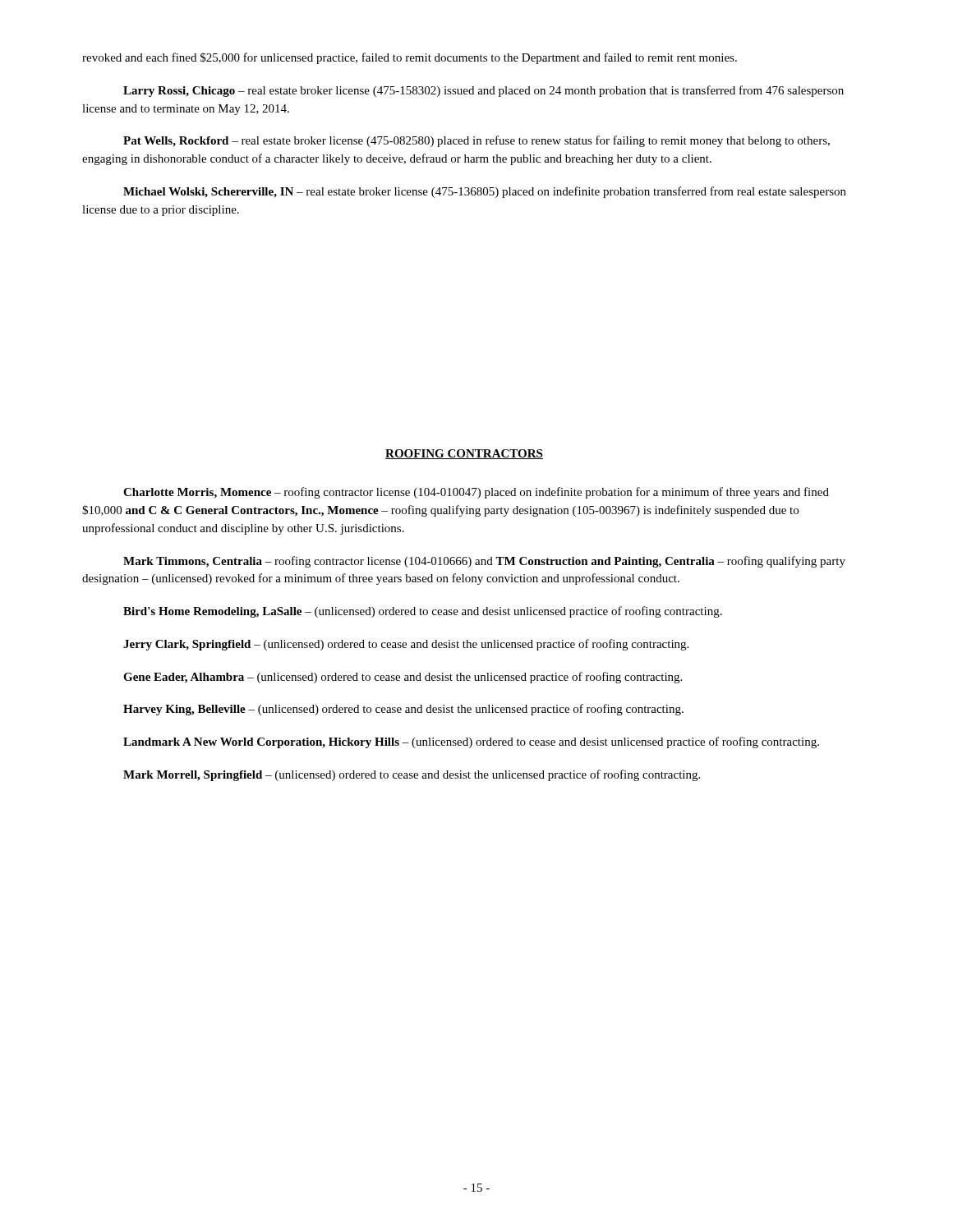953x1232 pixels.
Task: Point to the block beginning "Harvey King, Belleville"
Action: 404,709
